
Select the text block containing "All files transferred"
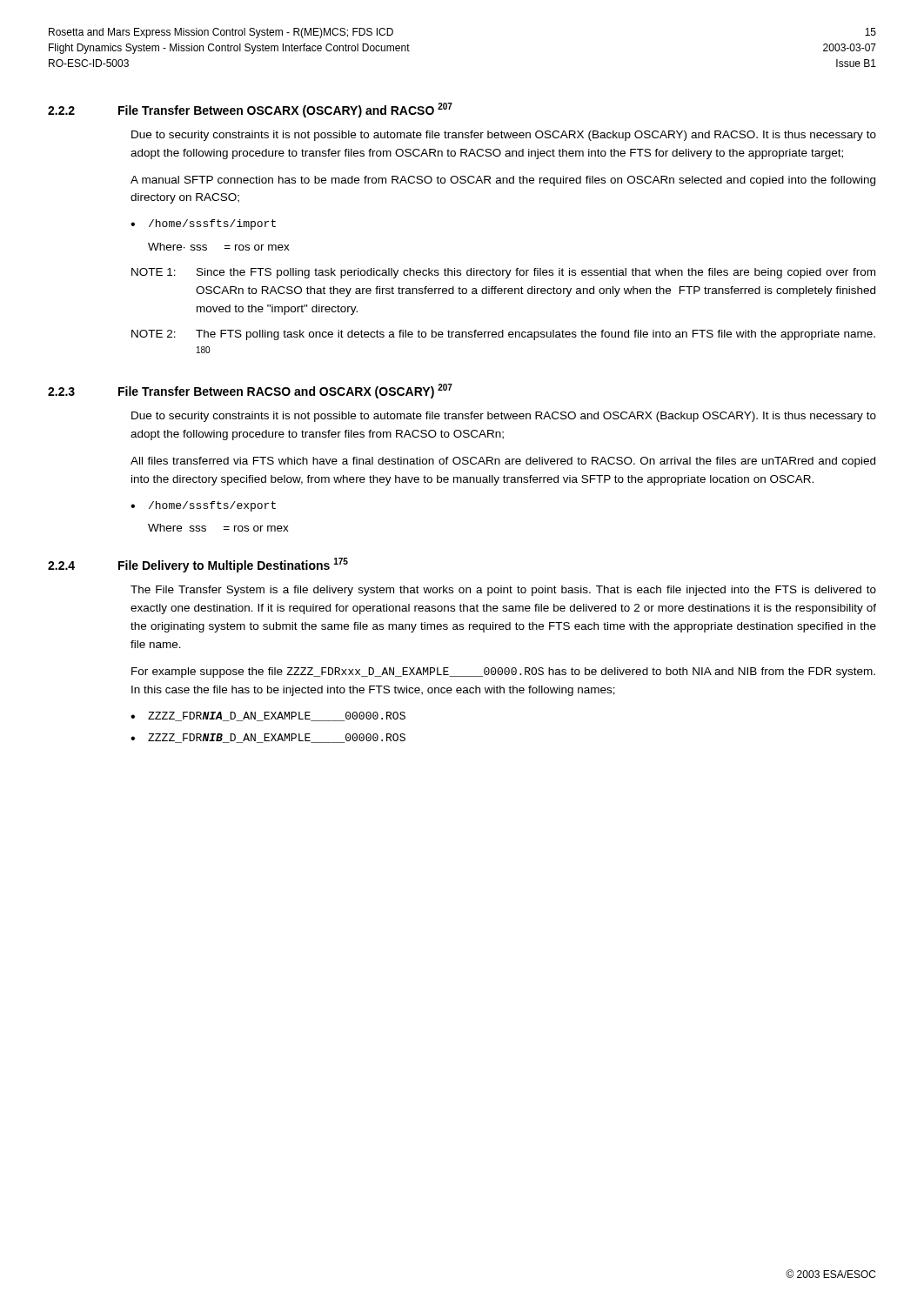[503, 469]
